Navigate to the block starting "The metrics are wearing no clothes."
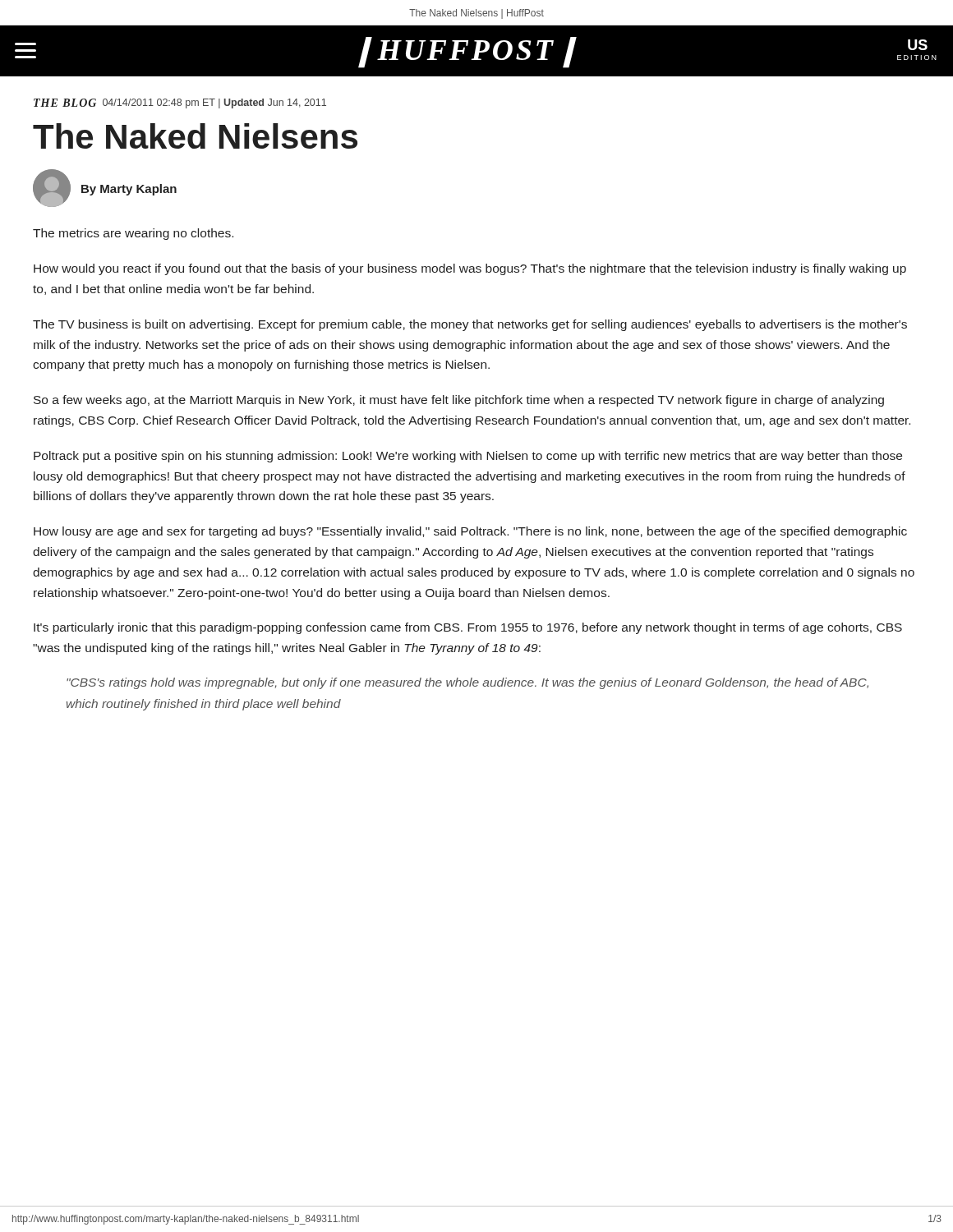The width and height of the screenshot is (953, 1232). tap(134, 233)
